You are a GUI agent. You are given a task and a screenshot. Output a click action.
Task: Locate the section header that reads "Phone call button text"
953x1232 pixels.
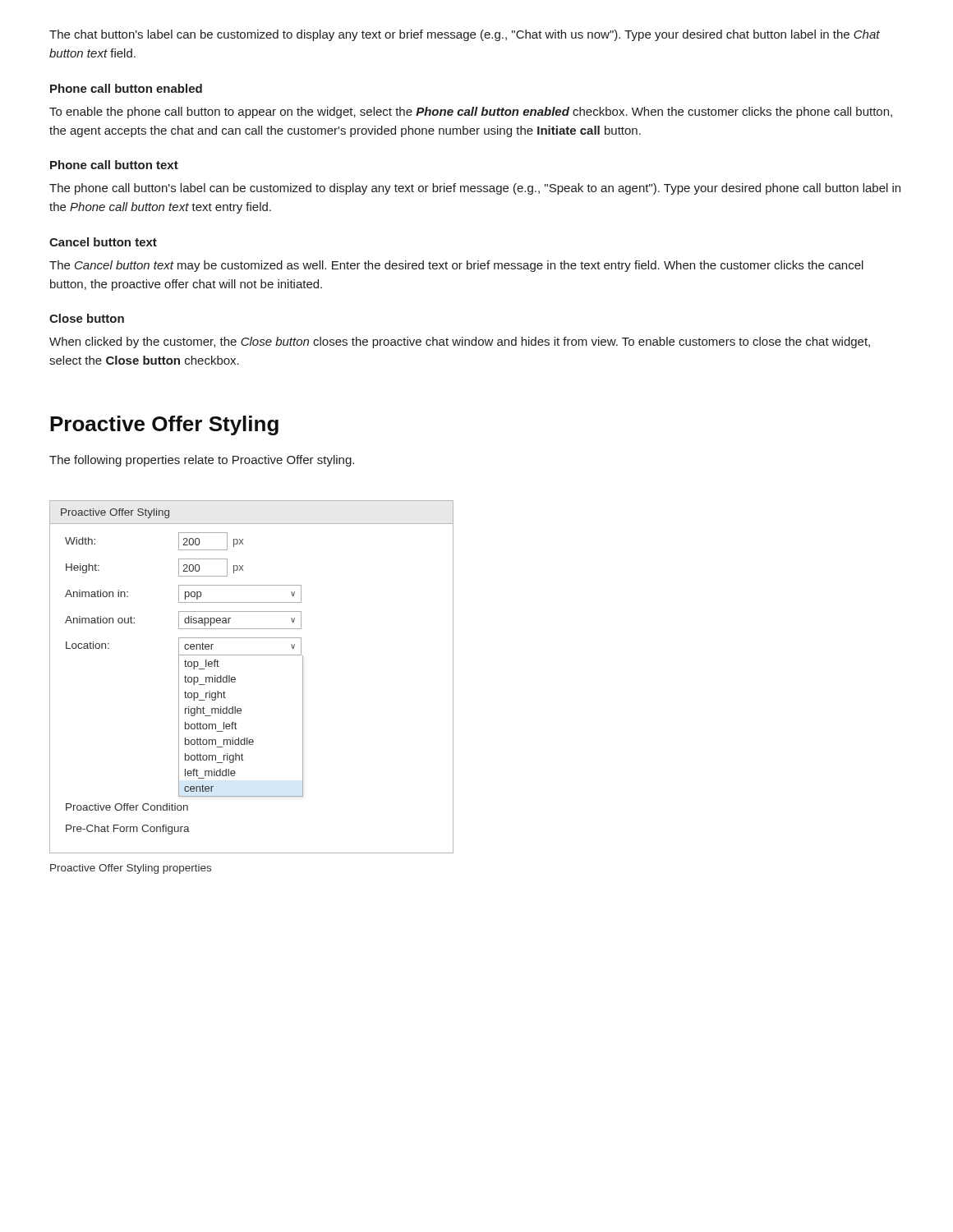114,165
